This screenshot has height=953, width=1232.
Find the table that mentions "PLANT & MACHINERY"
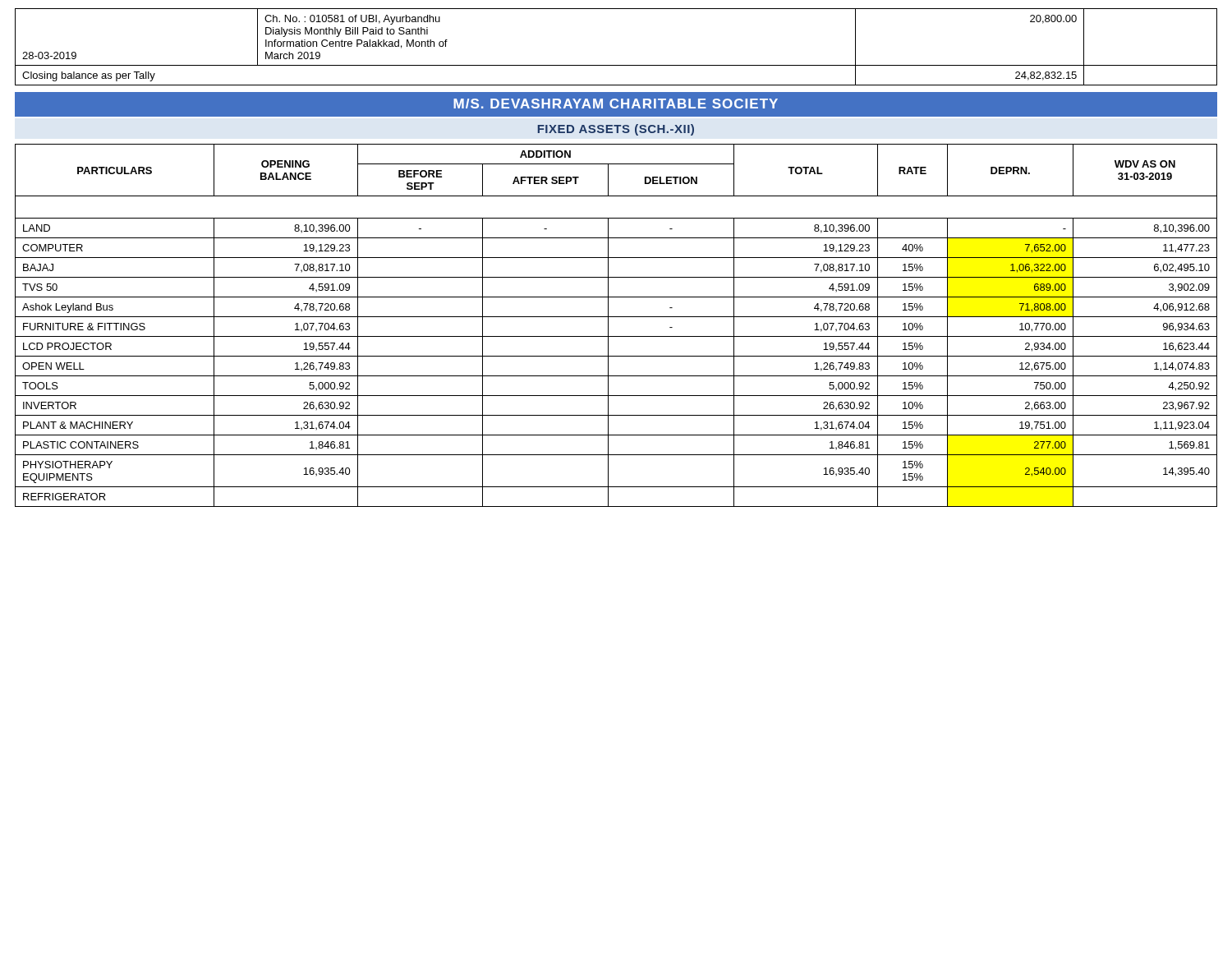(x=616, y=325)
